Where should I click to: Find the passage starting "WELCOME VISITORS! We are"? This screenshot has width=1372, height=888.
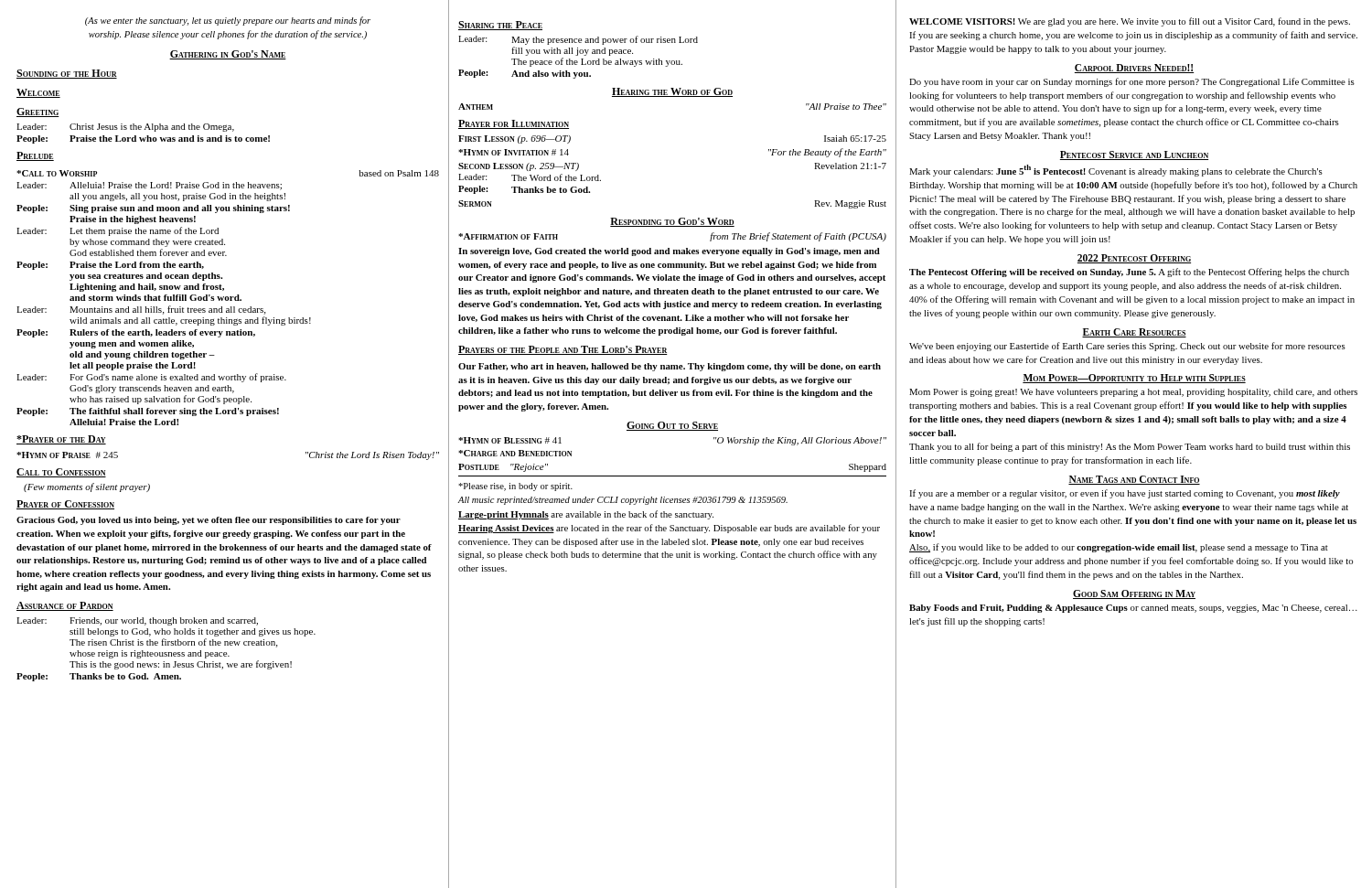tap(1134, 35)
